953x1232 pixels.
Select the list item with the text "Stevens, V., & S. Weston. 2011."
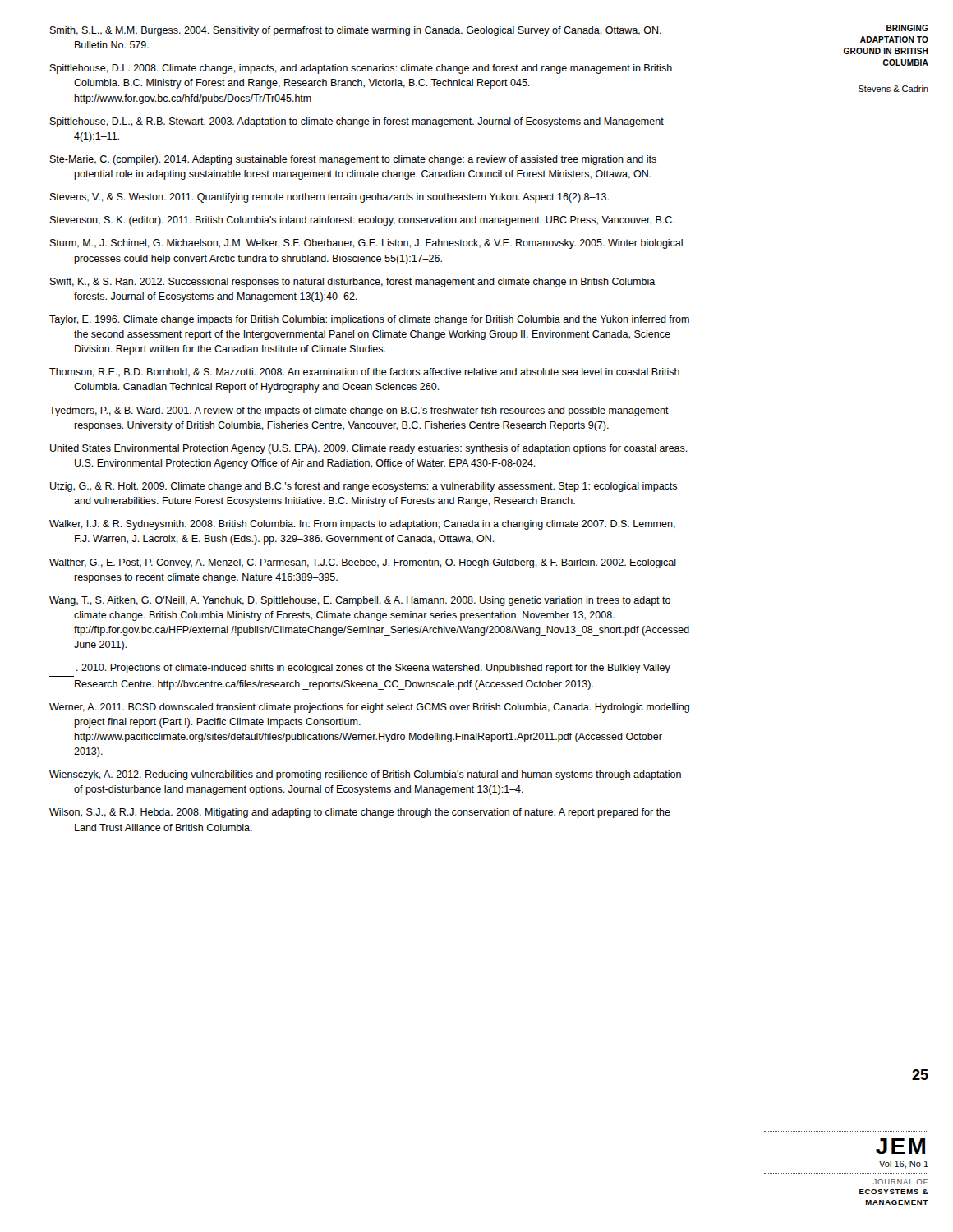(x=329, y=197)
